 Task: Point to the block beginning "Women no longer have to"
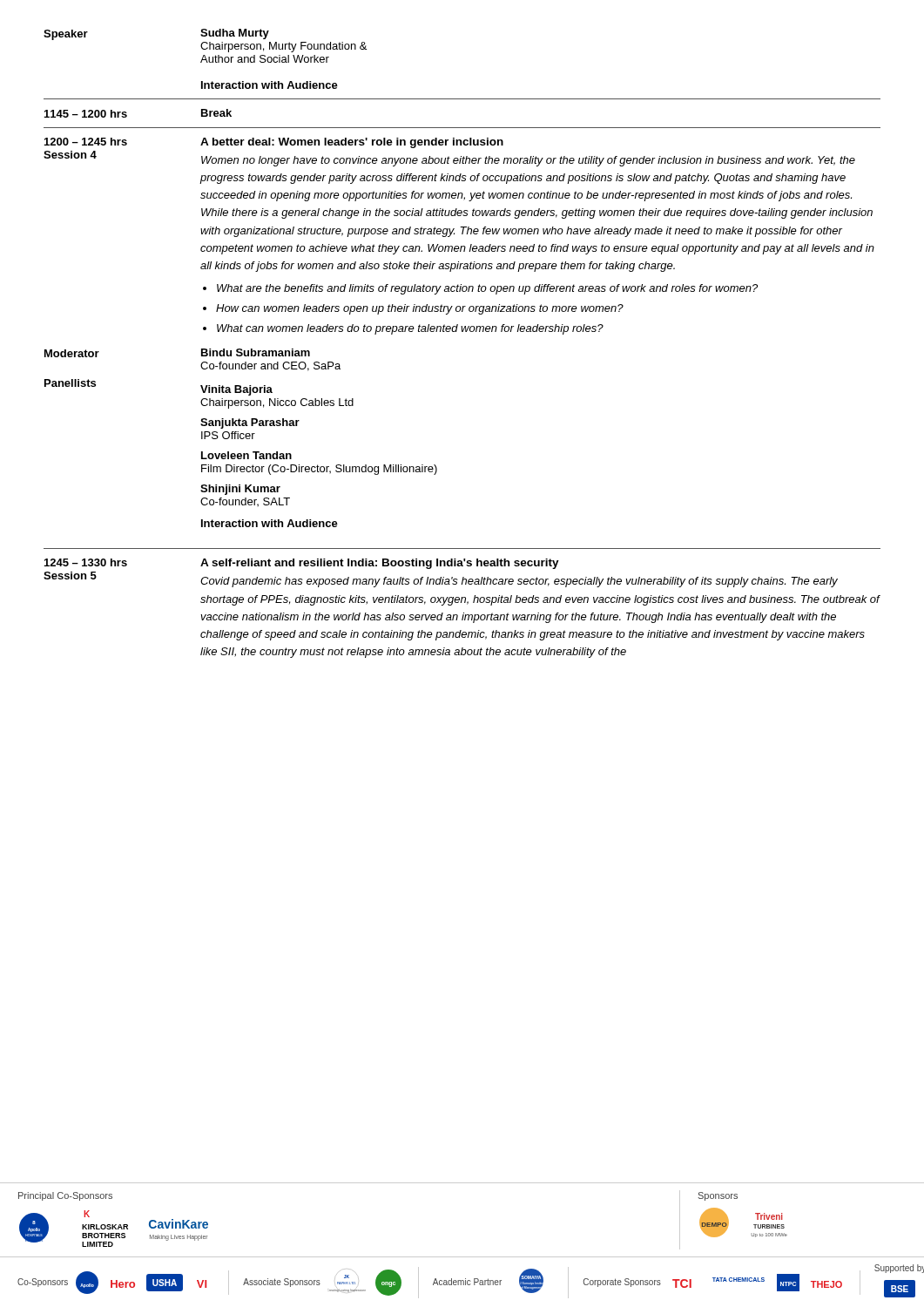[537, 213]
